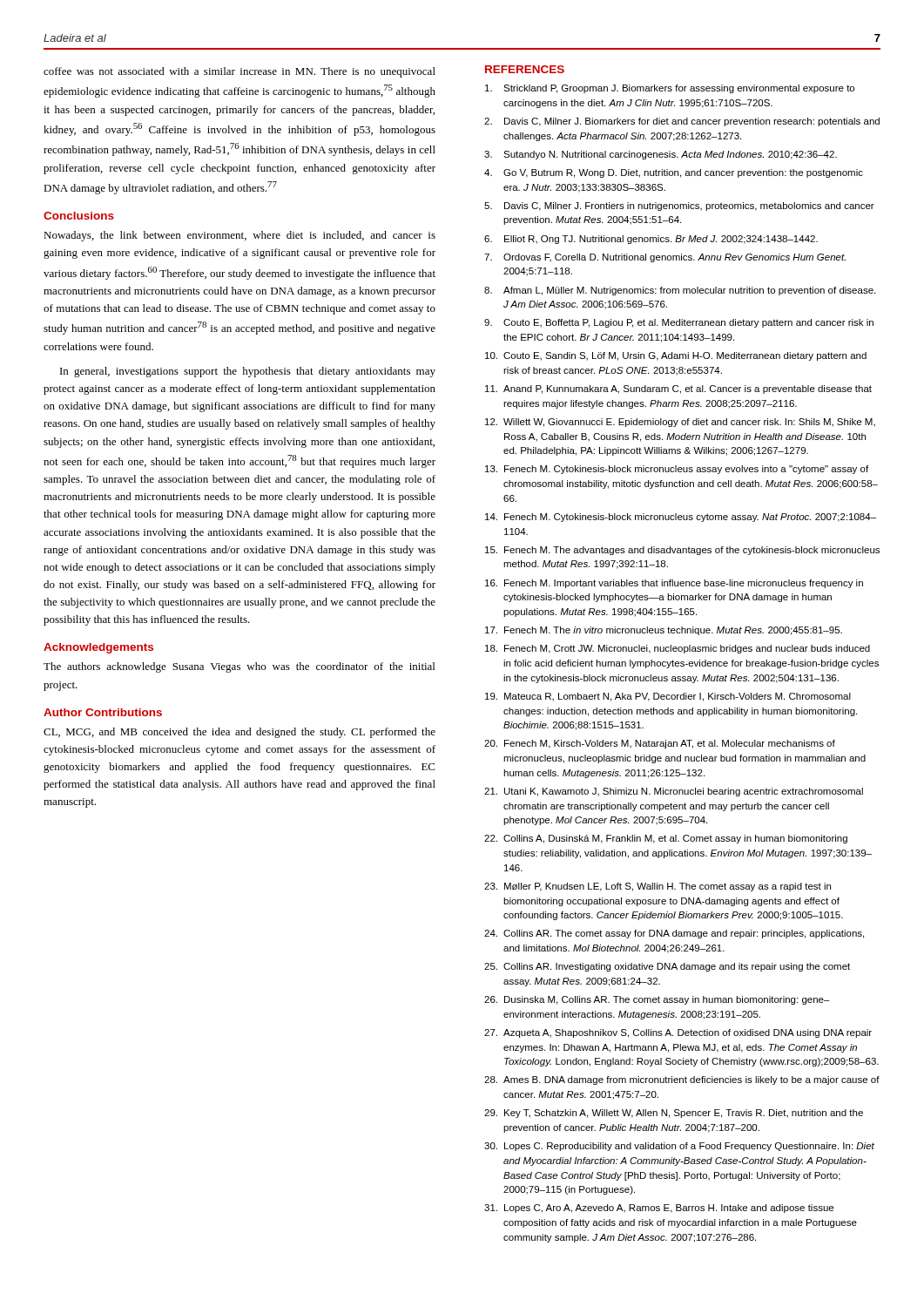Locate the text starting "15. Fenech M. The"
The width and height of the screenshot is (924, 1307).
[682, 557]
